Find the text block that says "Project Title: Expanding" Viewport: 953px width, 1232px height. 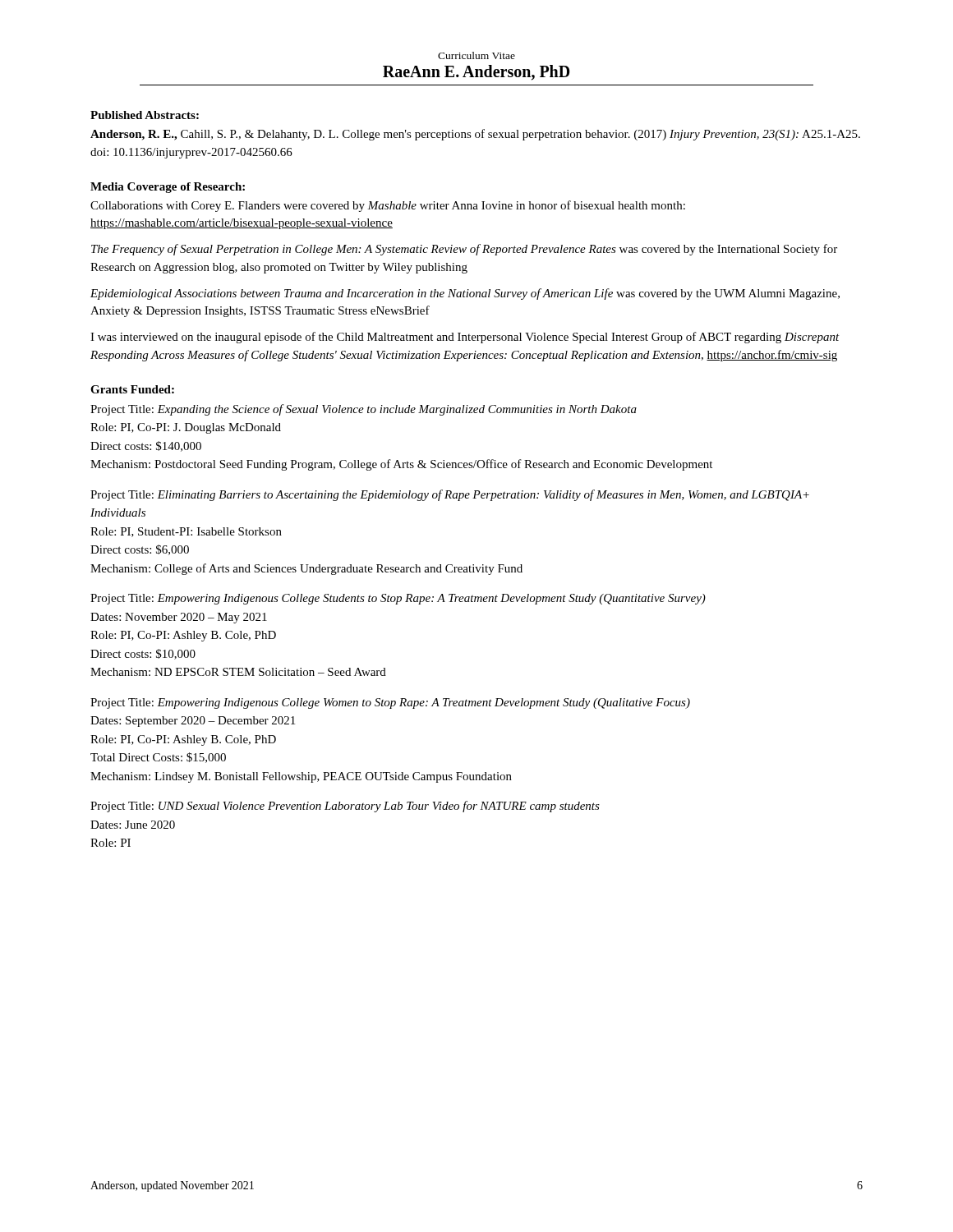tap(364, 410)
